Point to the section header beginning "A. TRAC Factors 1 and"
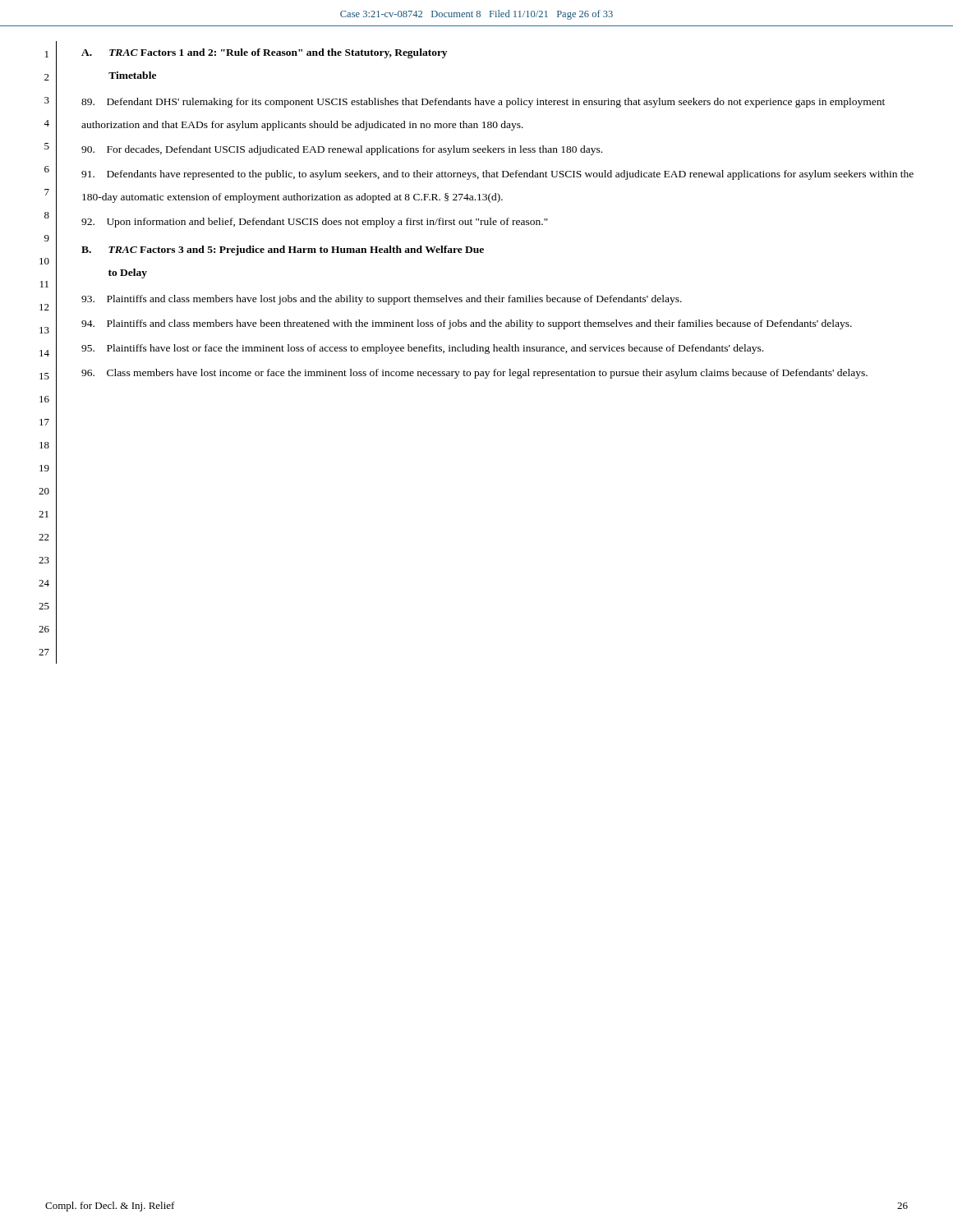Screen dimensions: 1232x953 tap(264, 64)
